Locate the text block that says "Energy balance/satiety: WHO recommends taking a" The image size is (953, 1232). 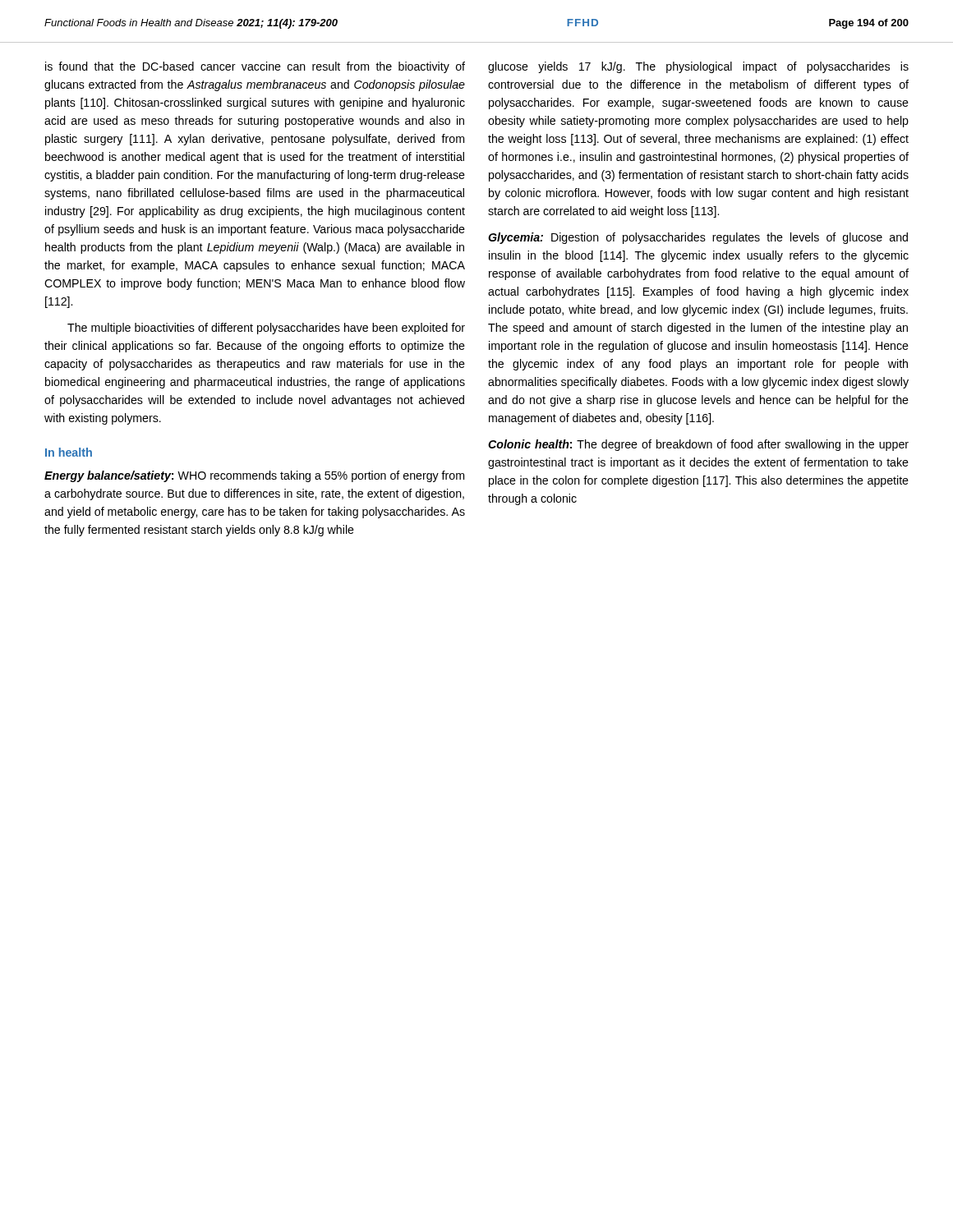[x=255, y=503]
